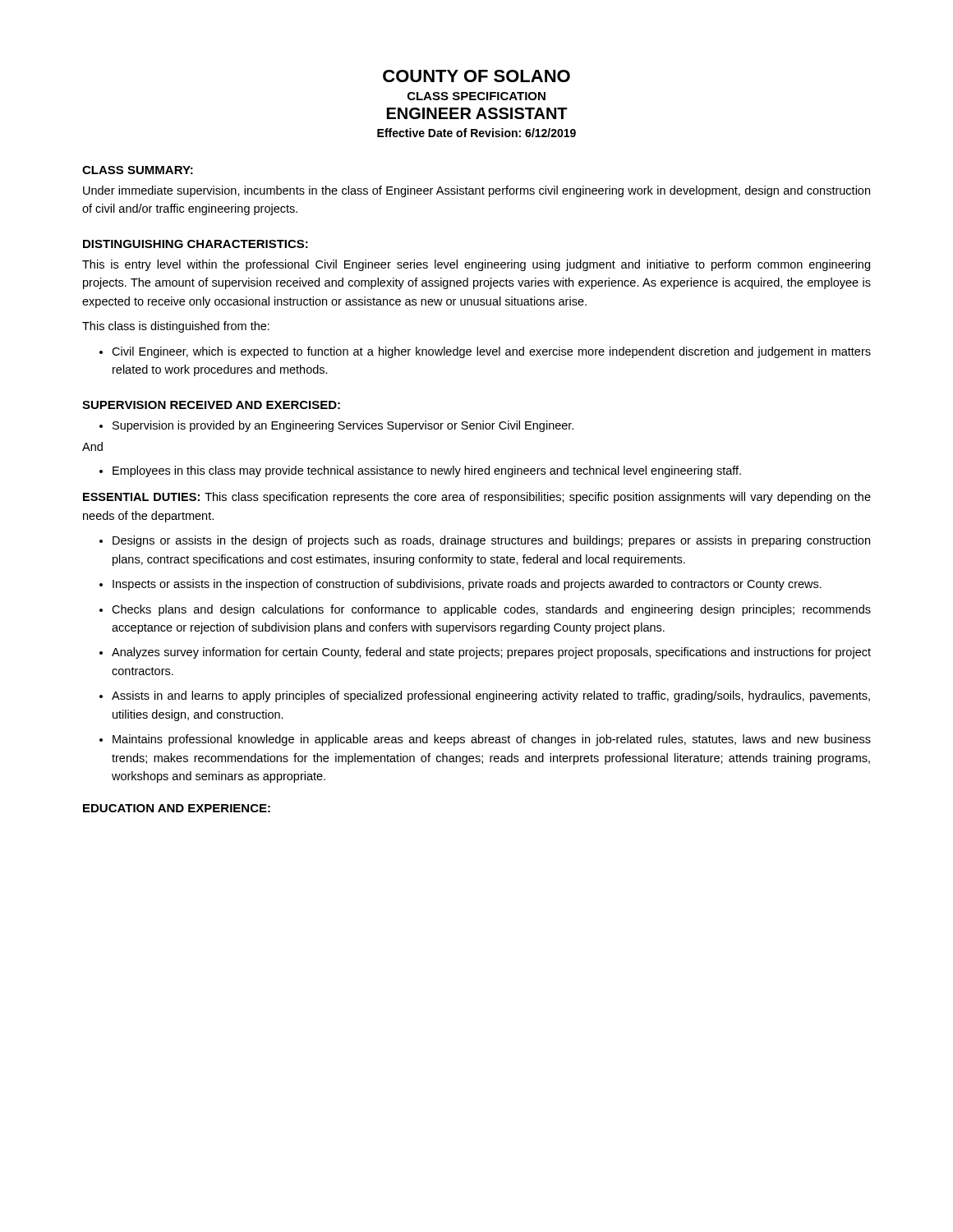Locate the text block with the text "ESSENTIAL DUTIES: This class specification represents"
This screenshot has width=953, height=1232.
coord(476,506)
